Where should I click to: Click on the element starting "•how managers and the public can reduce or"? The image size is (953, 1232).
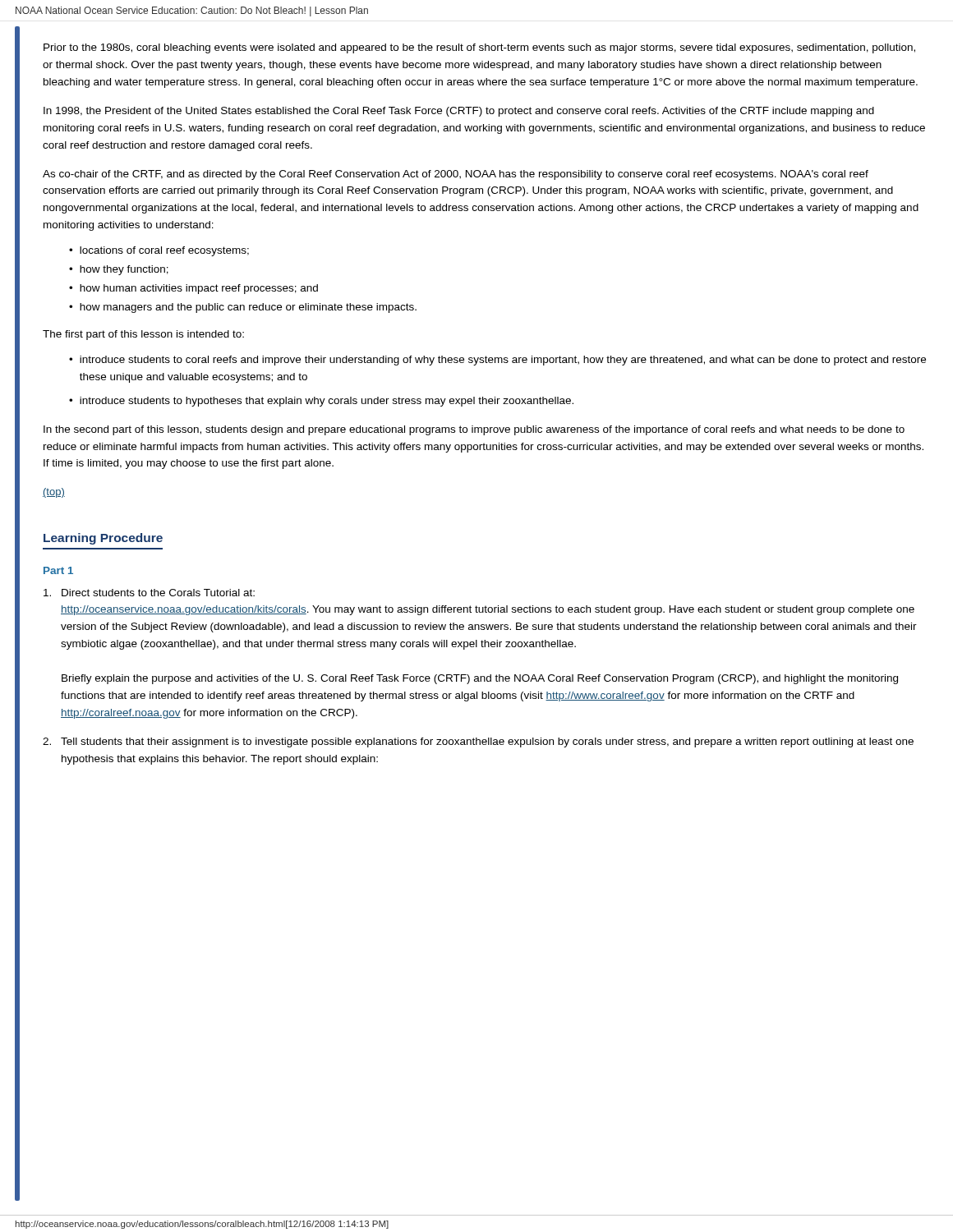(243, 308)
